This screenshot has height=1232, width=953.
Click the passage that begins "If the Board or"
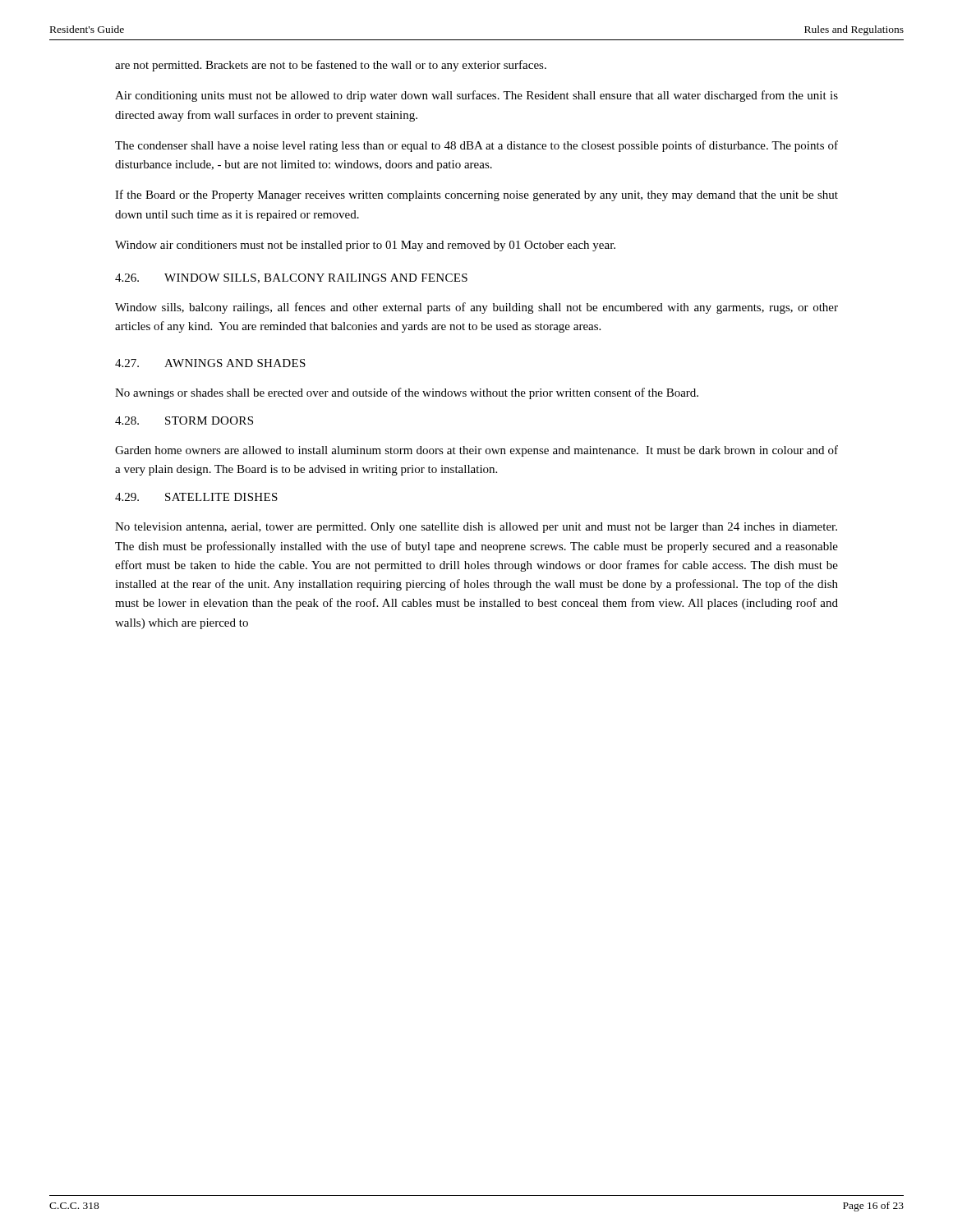pos(476,204)
